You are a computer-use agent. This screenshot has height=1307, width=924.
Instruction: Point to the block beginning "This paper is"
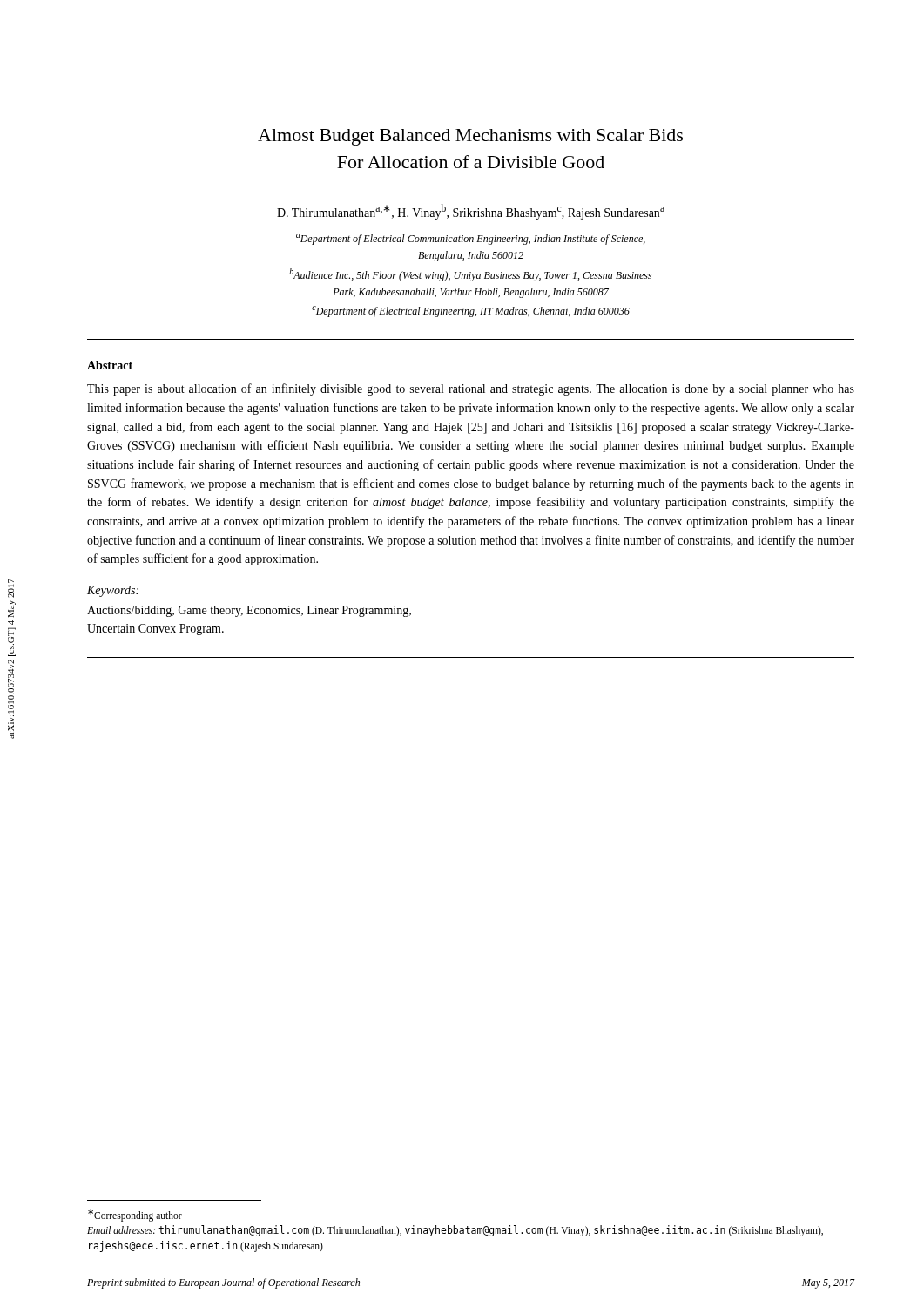(471, 474)
